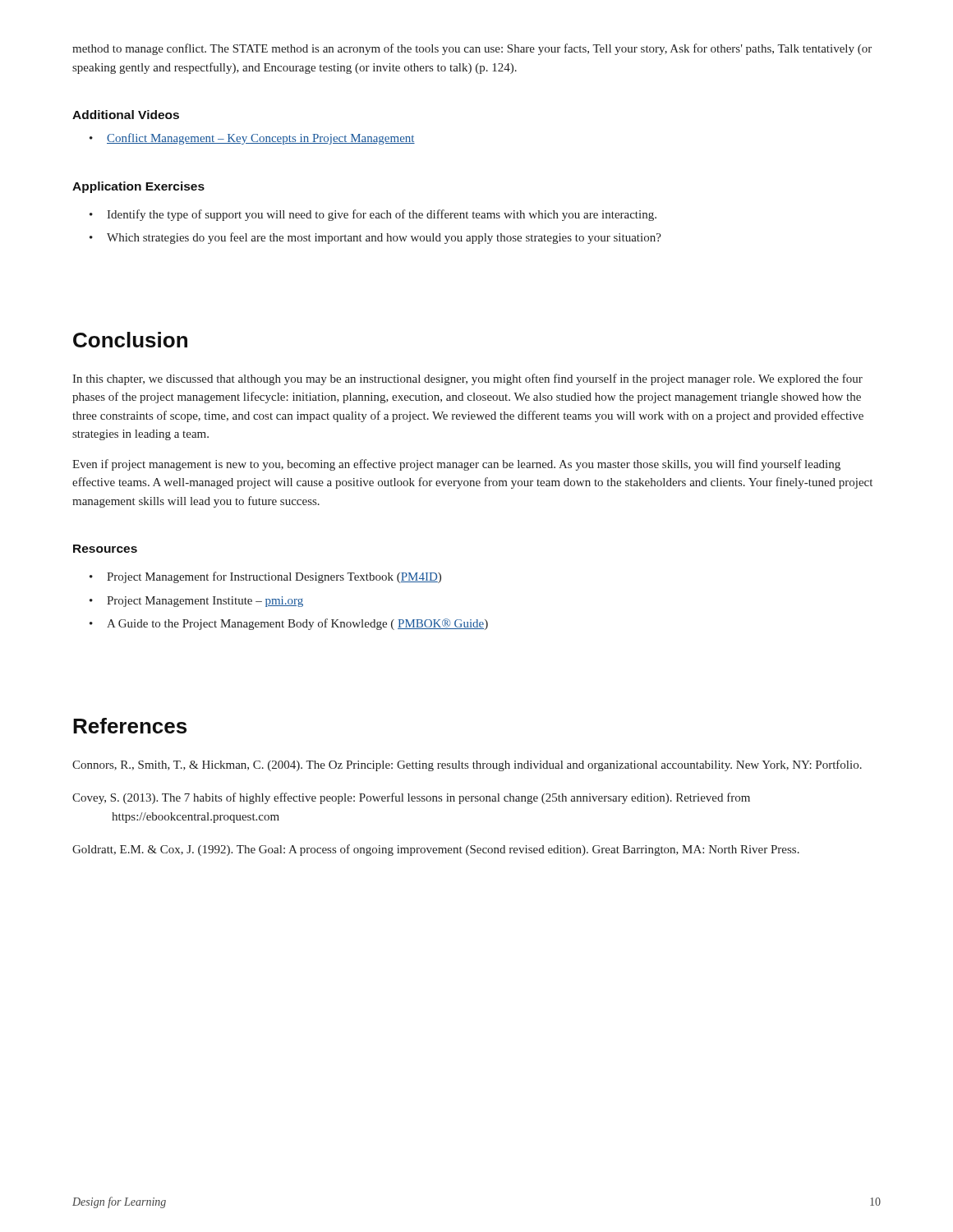Click on the section header with the text "Additional Videos"
953x1232 pixels.
(x=126, y=115)
